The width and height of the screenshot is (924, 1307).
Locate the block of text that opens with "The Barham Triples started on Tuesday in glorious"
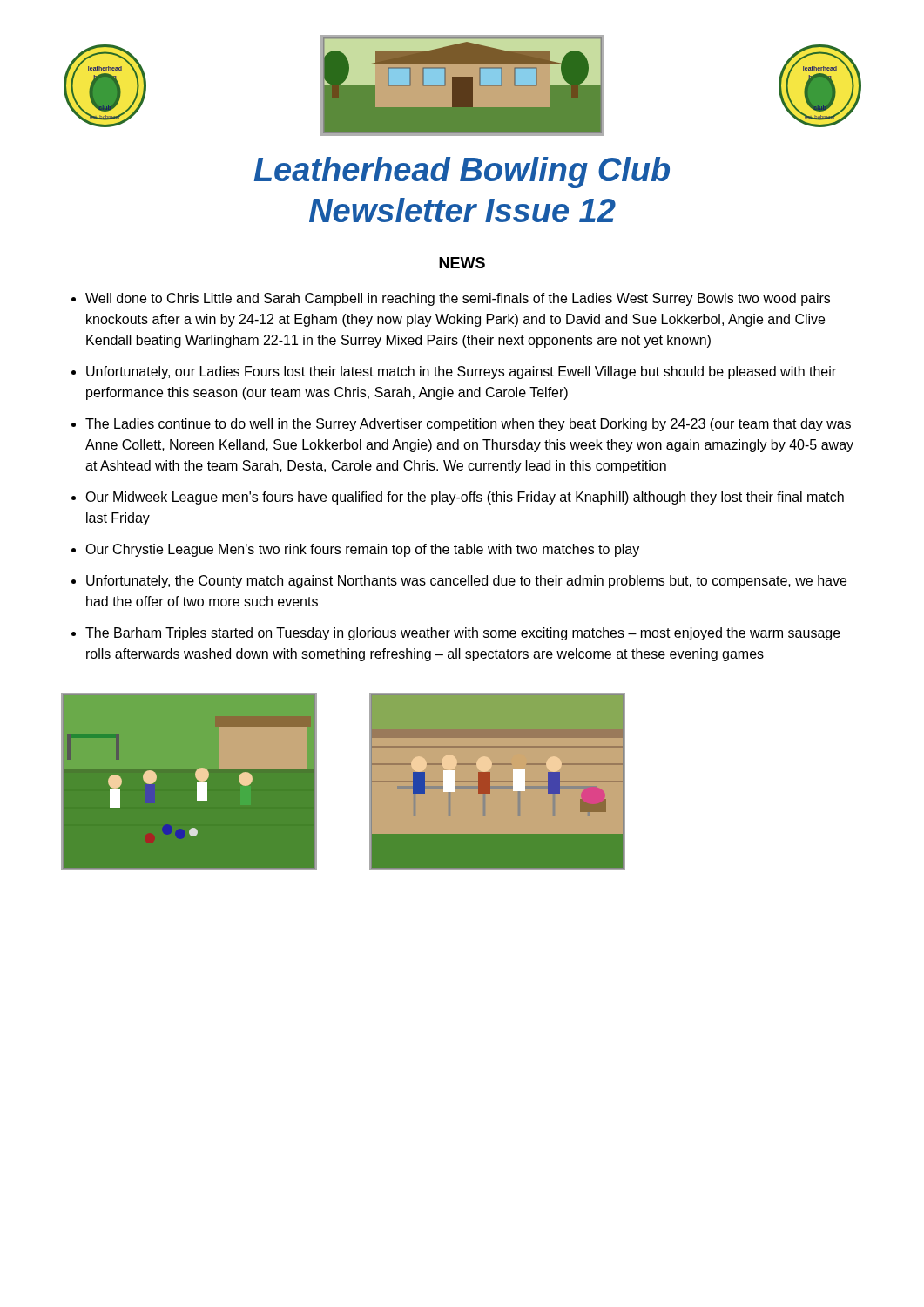463,644
